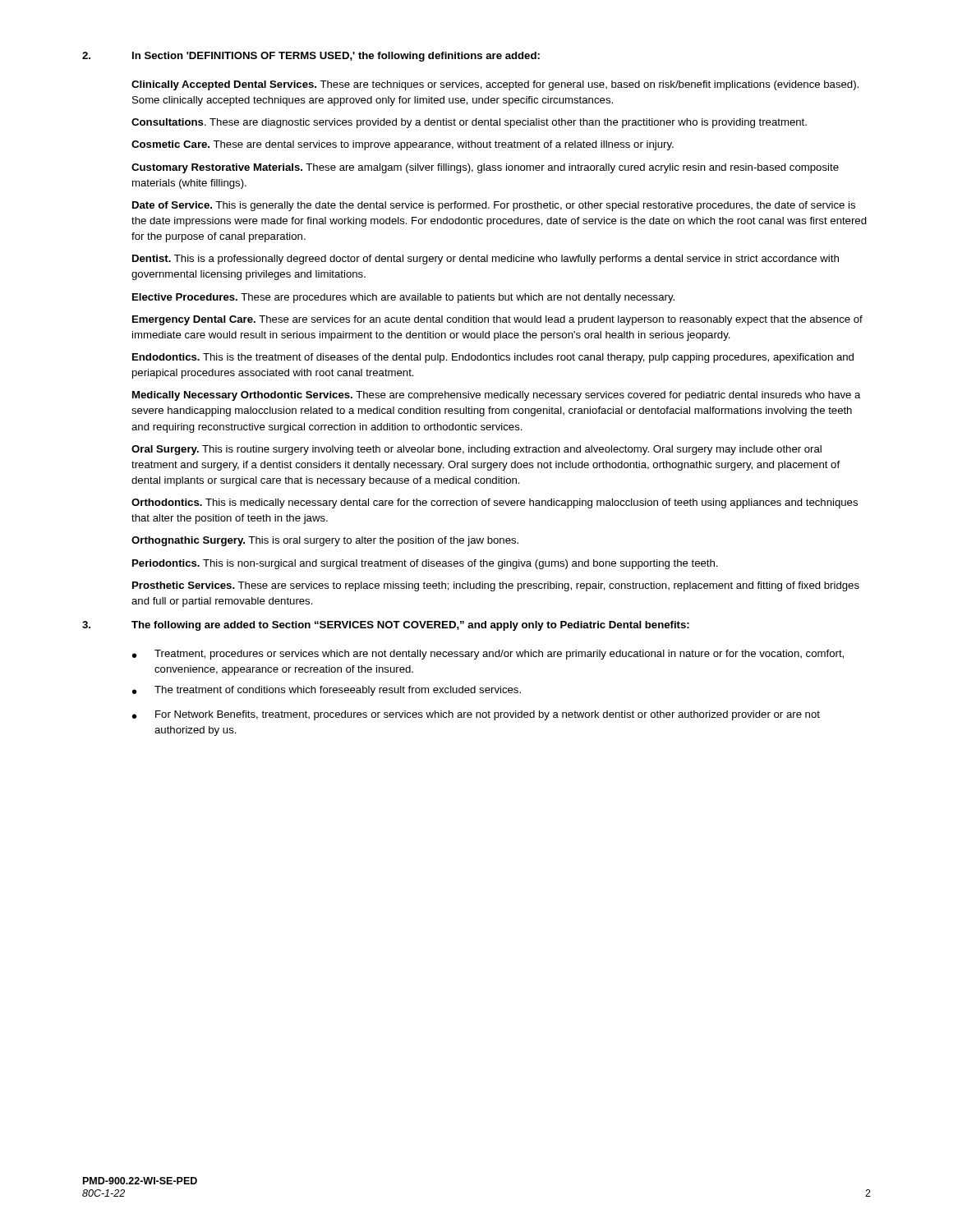The image size is (953, 1232).
Task: Point to the passage starting "Prosthetic Services. These"
Action: coord(495,593)
